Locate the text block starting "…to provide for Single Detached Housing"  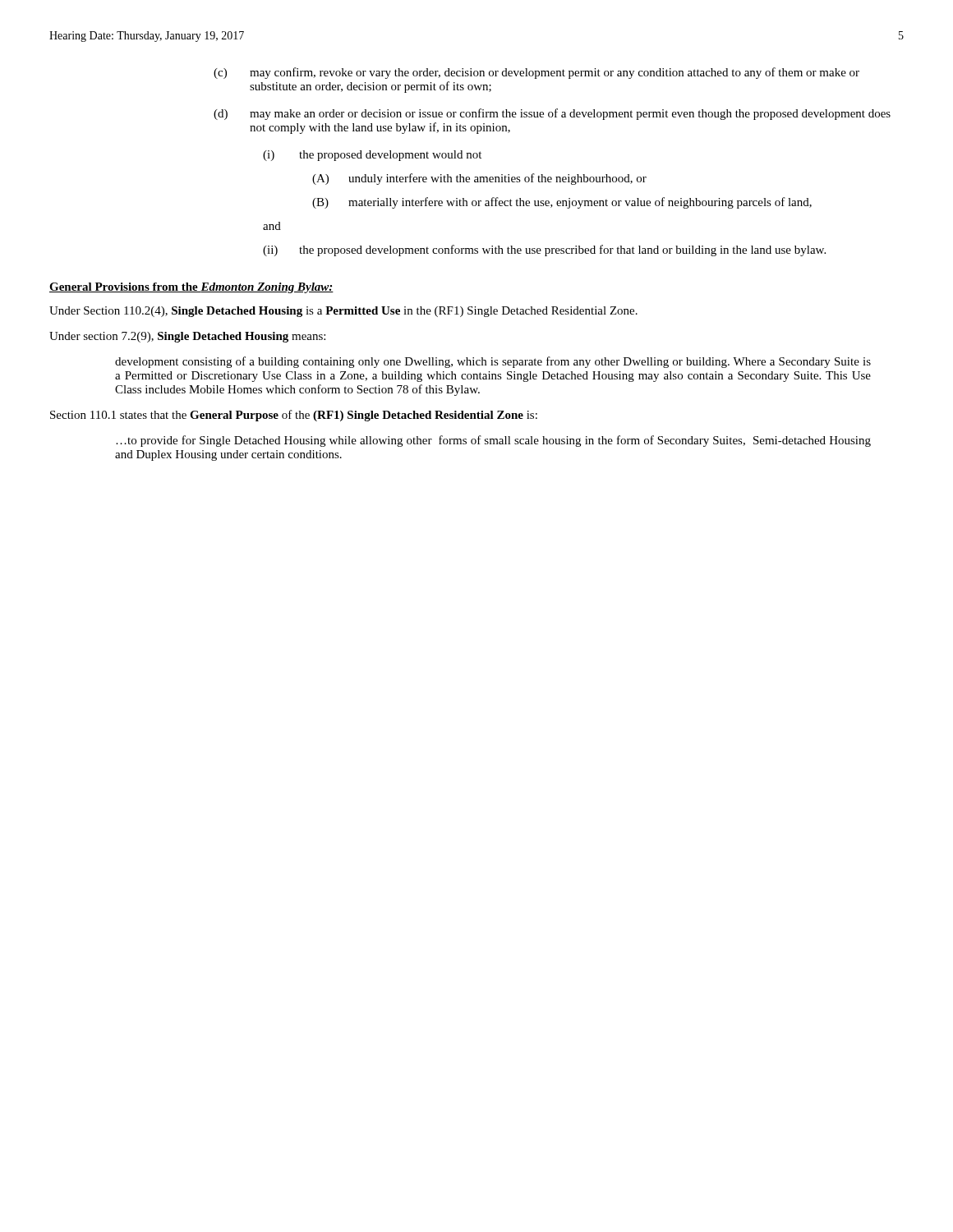click(493, 447)
